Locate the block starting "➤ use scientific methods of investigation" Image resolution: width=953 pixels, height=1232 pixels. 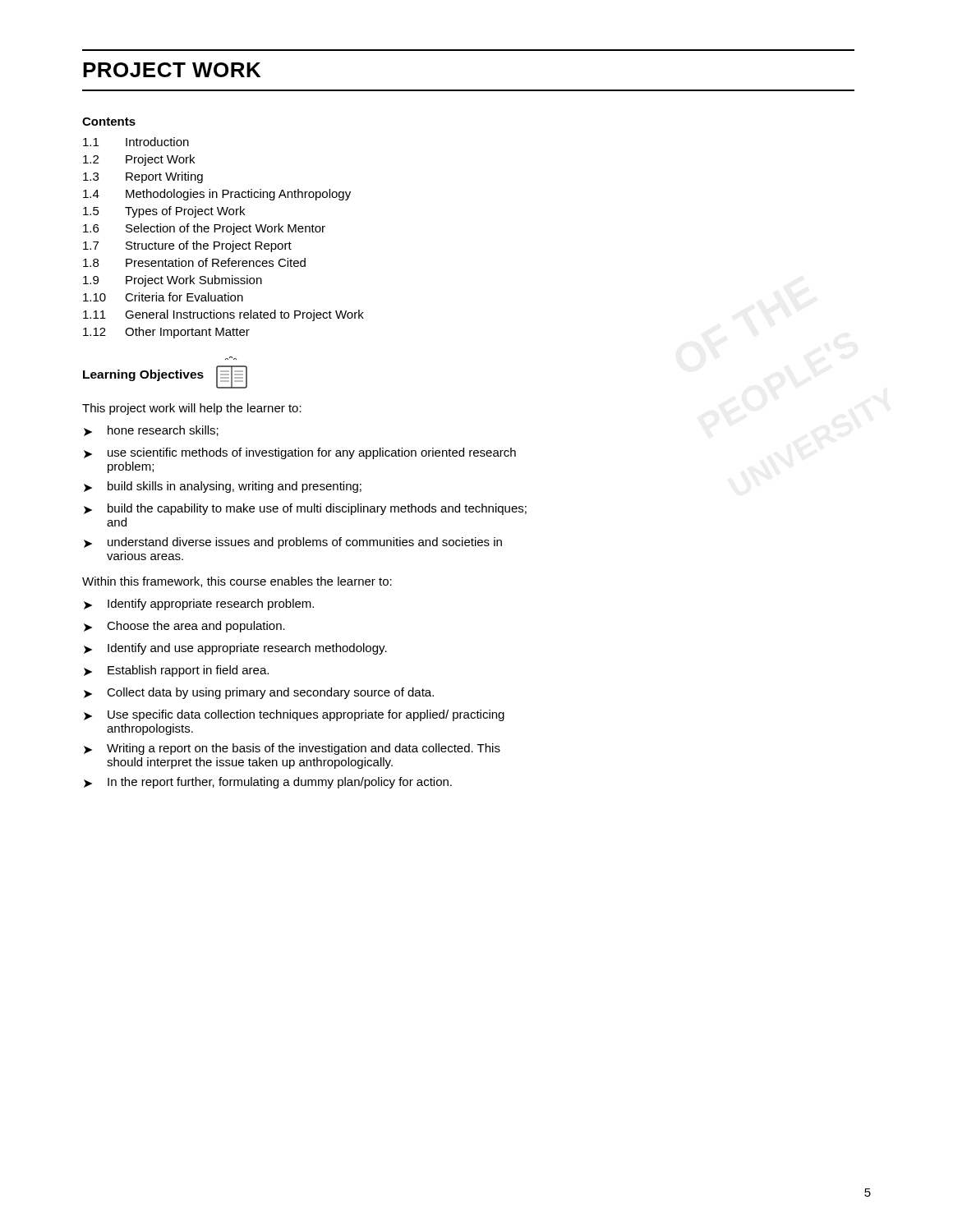click(x=468, y=459)
